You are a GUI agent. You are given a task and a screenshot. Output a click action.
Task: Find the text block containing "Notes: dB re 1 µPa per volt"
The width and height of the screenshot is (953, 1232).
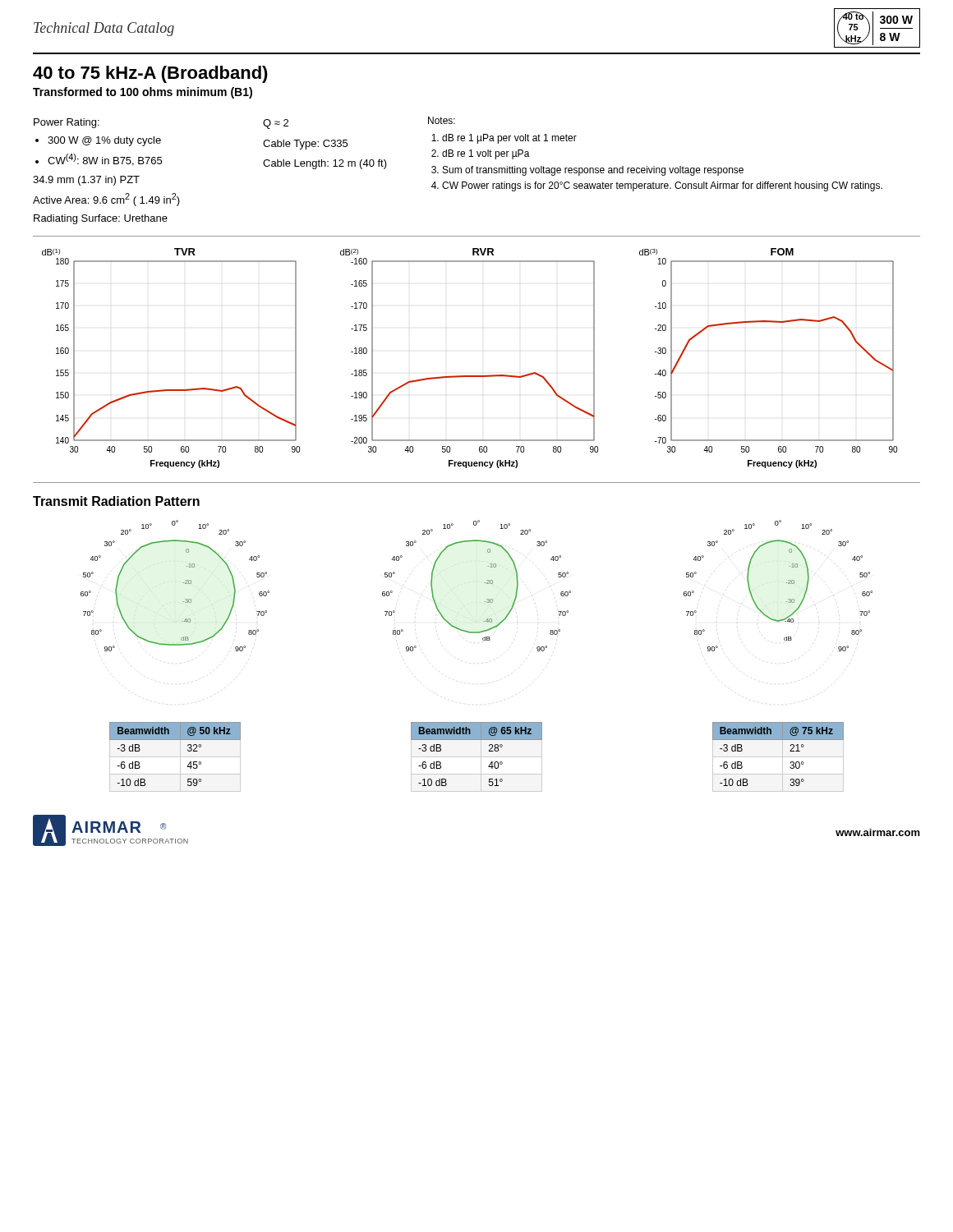point(442,120)
